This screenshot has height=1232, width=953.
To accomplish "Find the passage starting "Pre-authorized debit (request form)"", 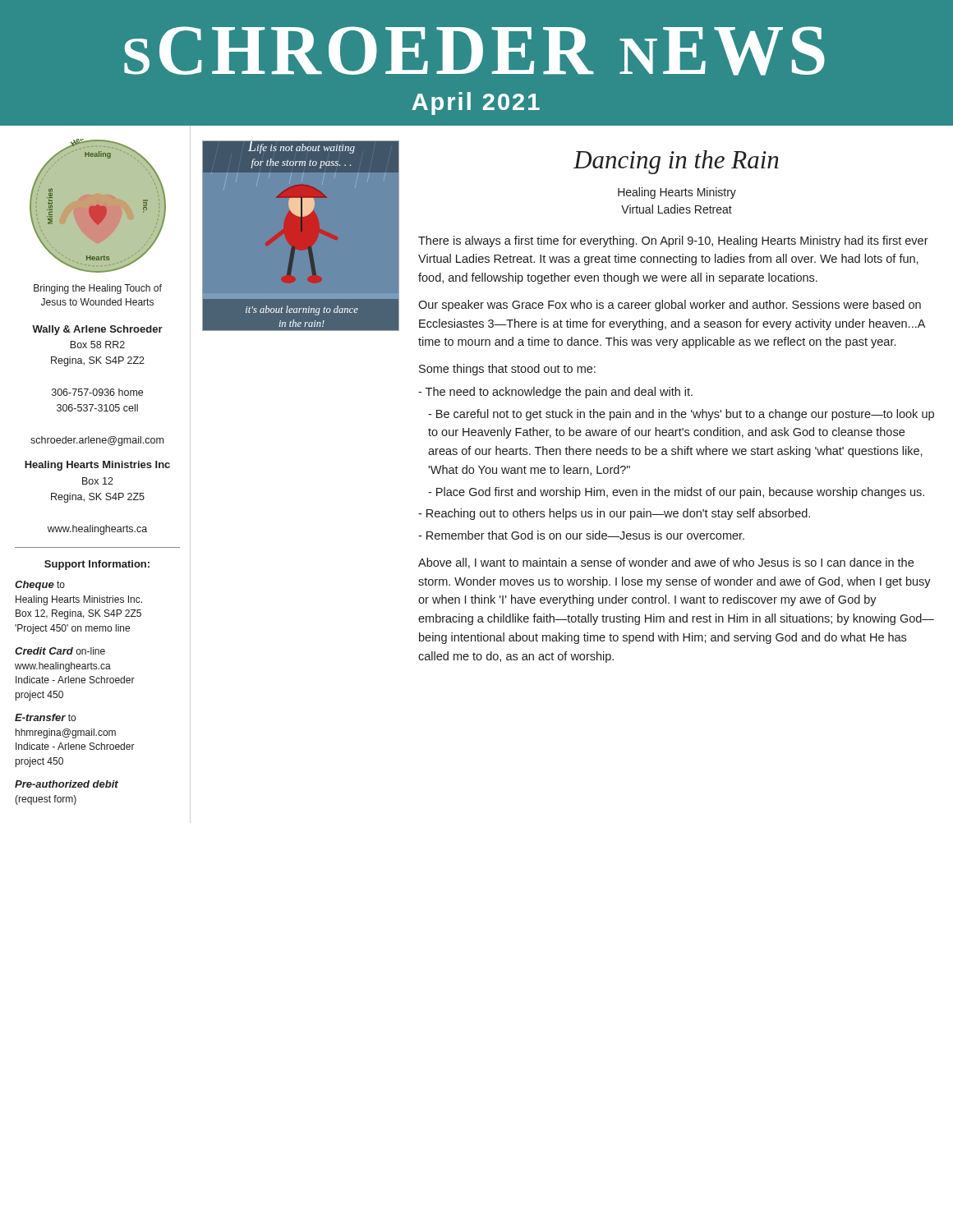I will 66,791.
